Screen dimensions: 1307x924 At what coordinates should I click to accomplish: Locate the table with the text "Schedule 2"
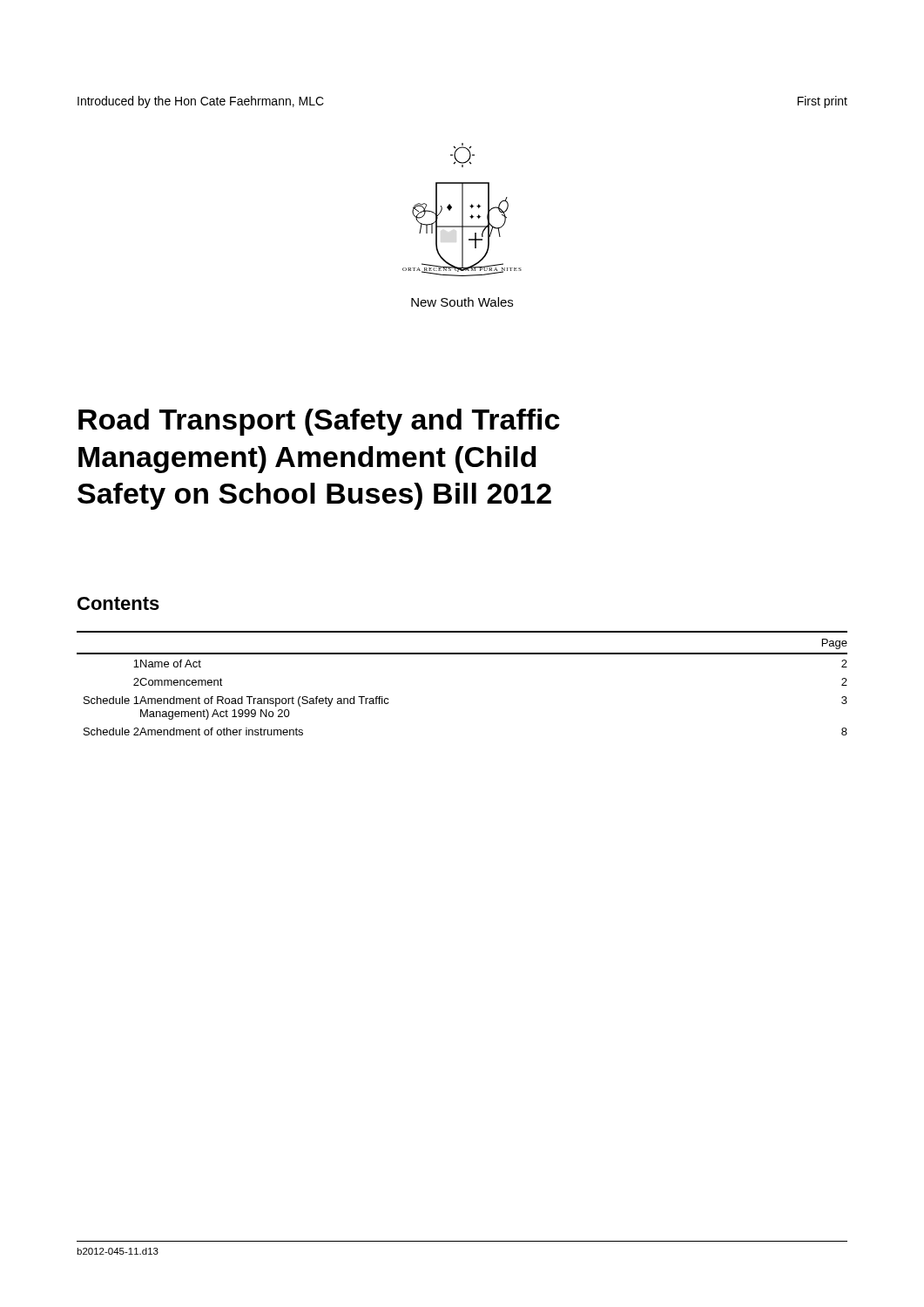point(462,686)
